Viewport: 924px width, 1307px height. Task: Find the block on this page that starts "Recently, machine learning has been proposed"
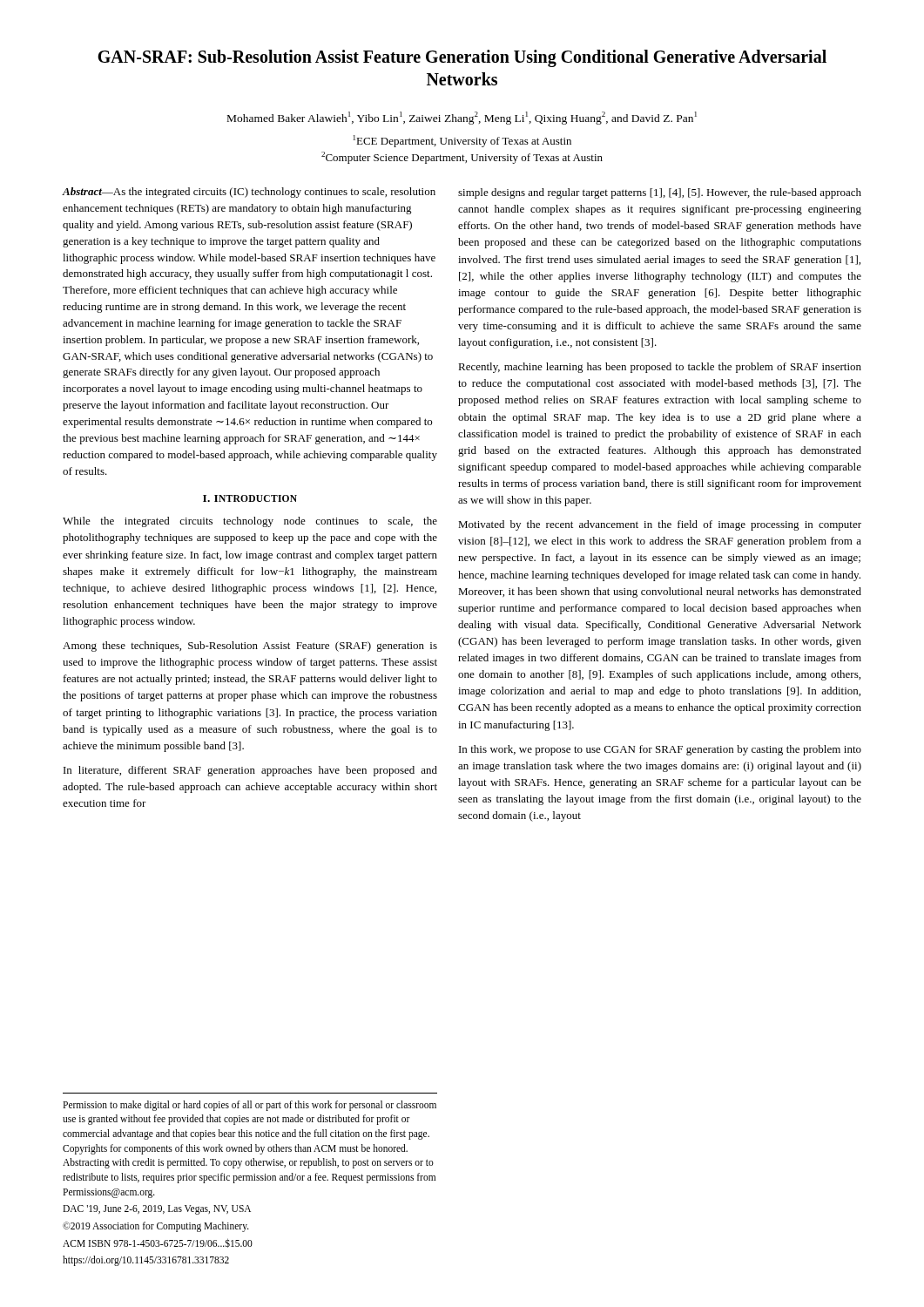click(660, 433)
